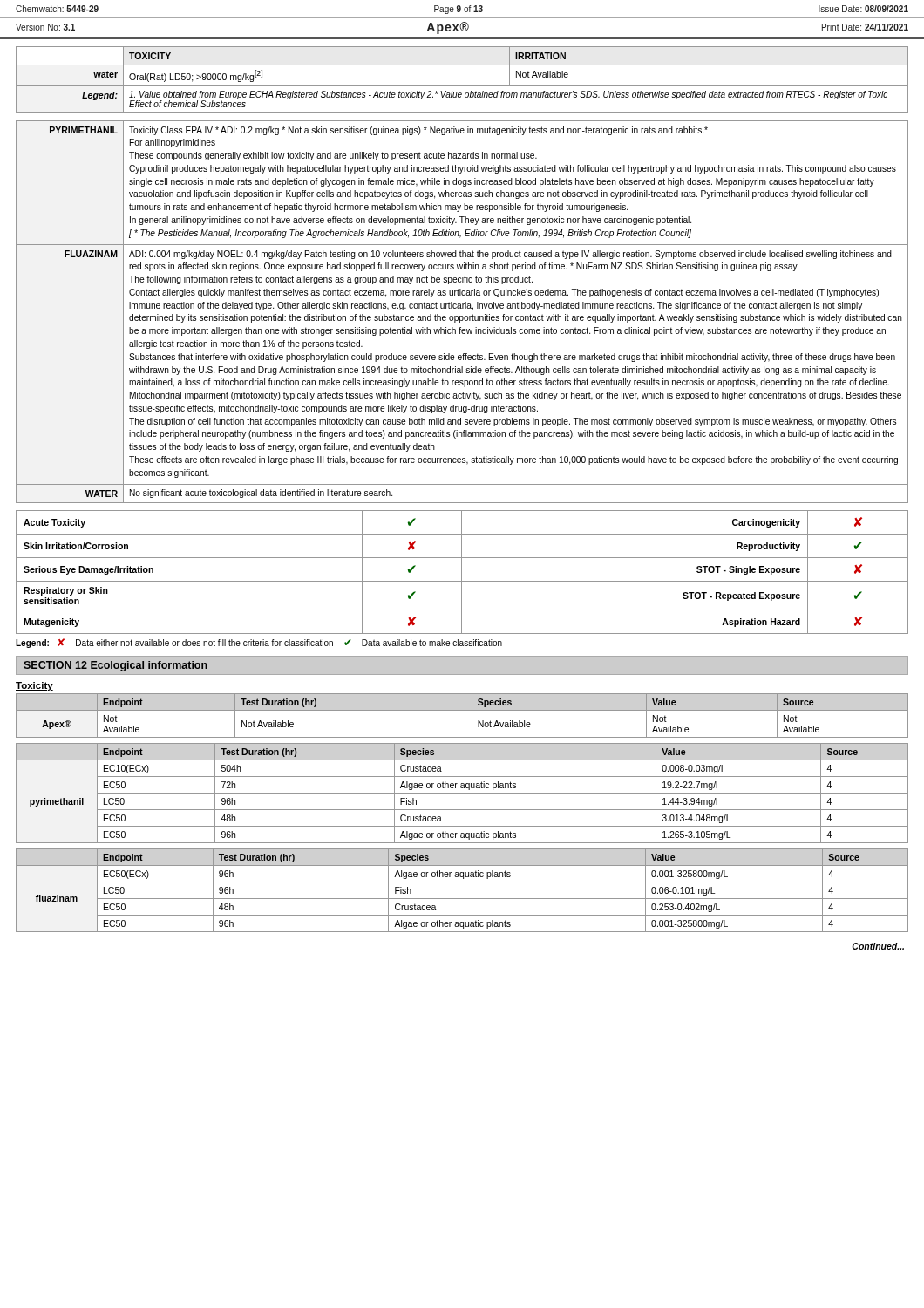
Task: Navigate to the region starting "SECTION 12 Ecological information"
Action: tap(116, 665)
